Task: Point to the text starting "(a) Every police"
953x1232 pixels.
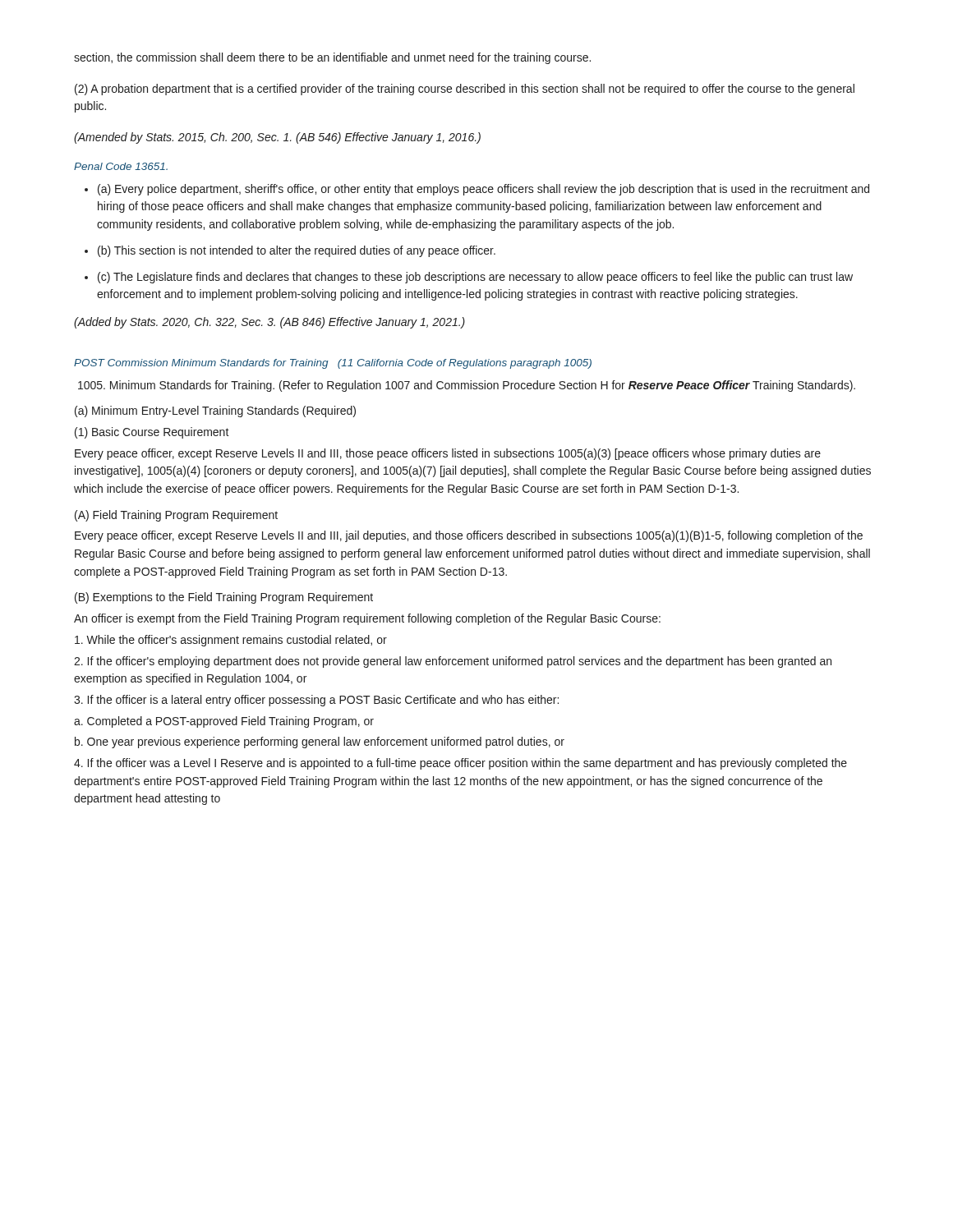Action: (484, 206)
